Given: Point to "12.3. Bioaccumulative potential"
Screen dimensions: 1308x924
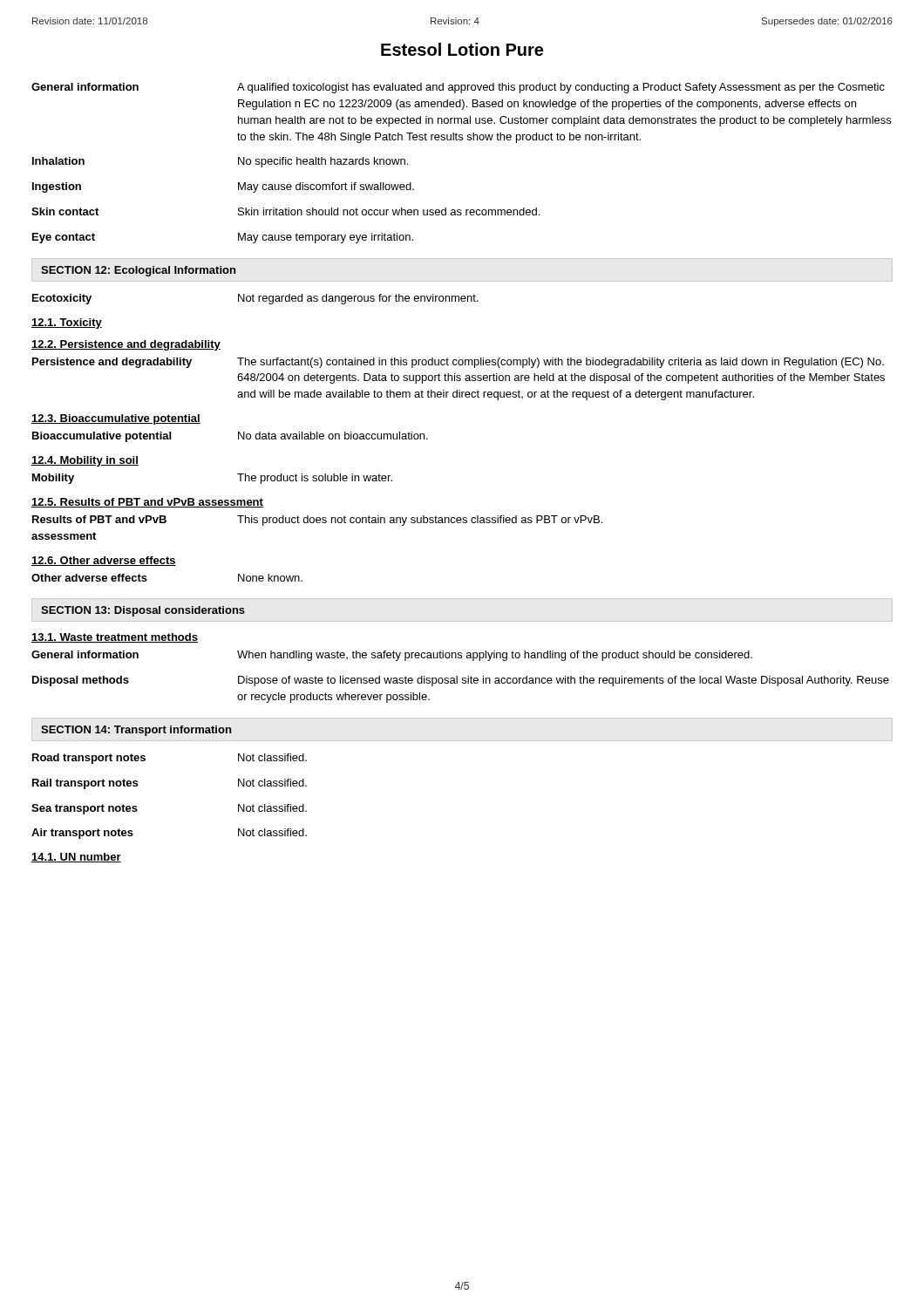Looking at the screenshot, I should pos(116,418).
